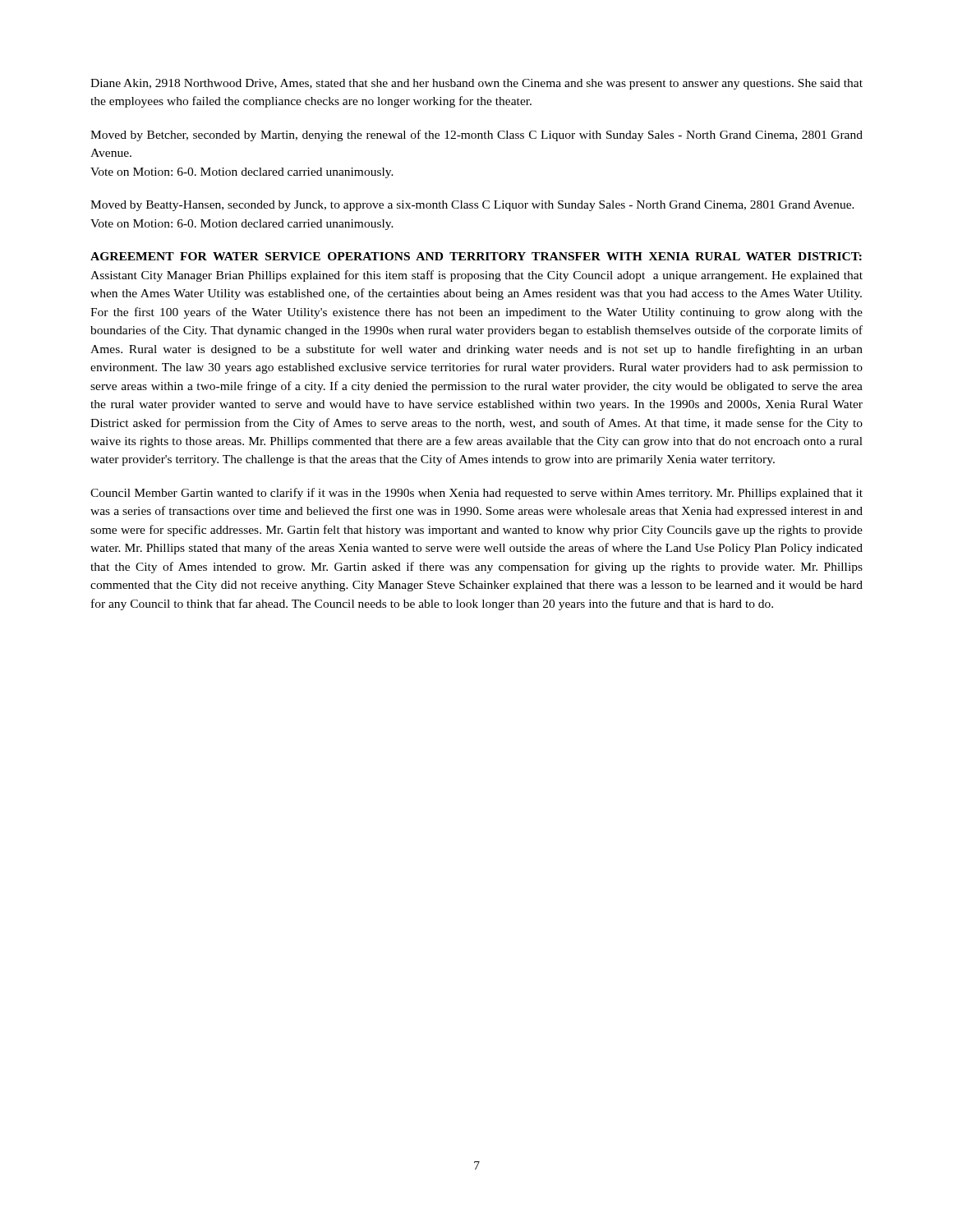Find the block on this page that starts "Diane Akin, 2918"

point(476,92)
